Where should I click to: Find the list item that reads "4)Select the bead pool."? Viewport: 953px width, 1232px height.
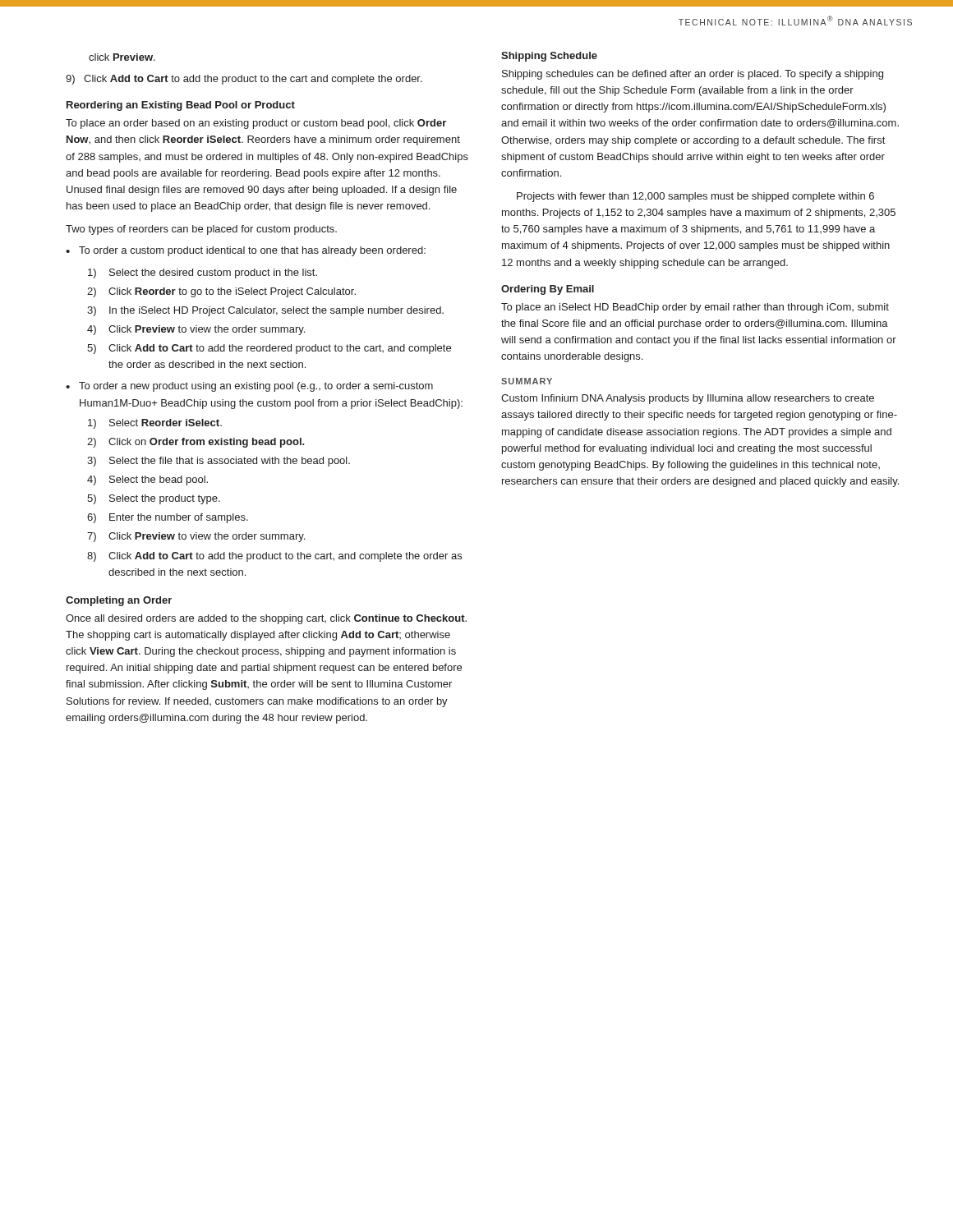pyautogui.click(x=148, y=480)
